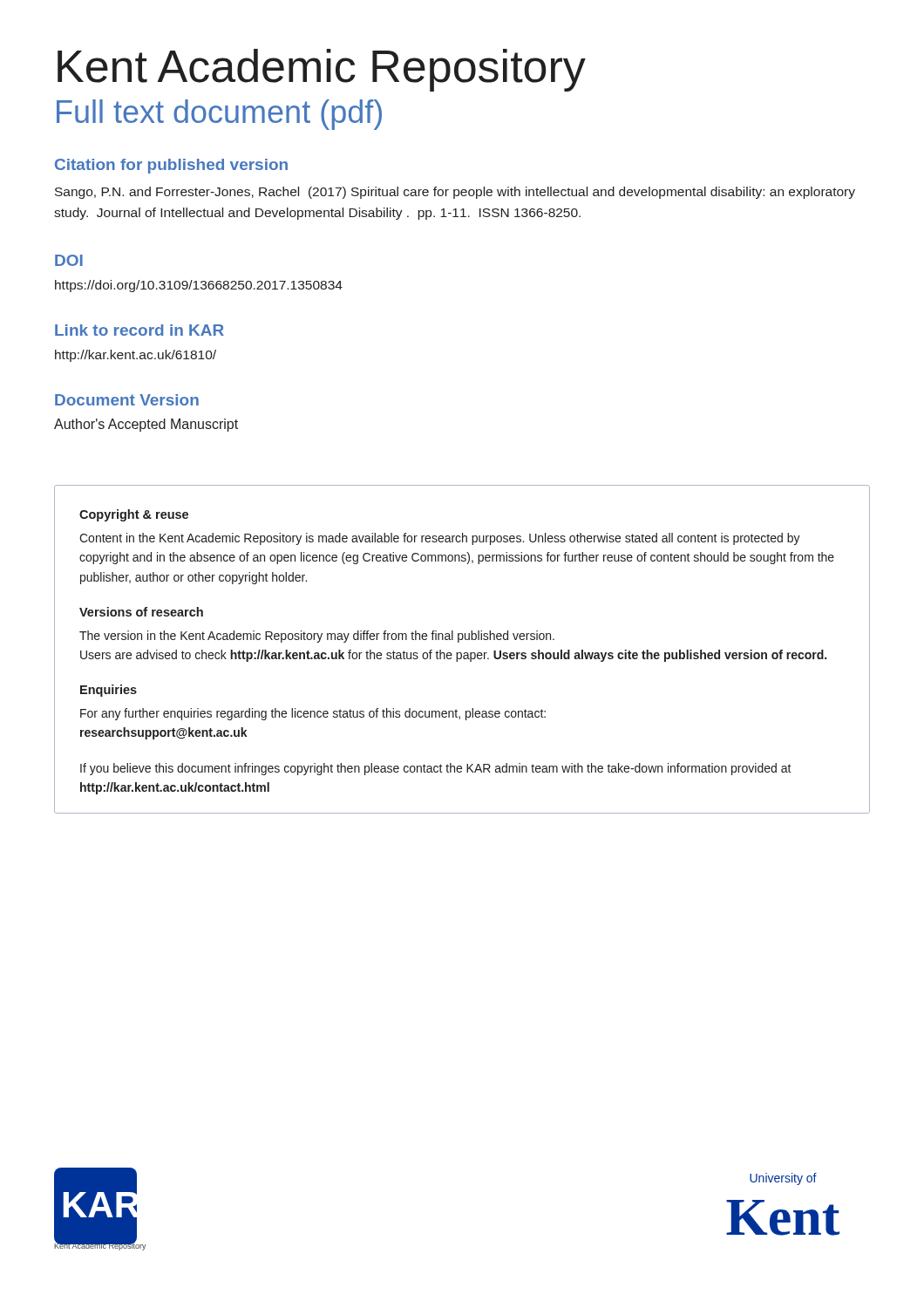
Task: Locate the text "Full text document (pdf)"
Action: 219,115
